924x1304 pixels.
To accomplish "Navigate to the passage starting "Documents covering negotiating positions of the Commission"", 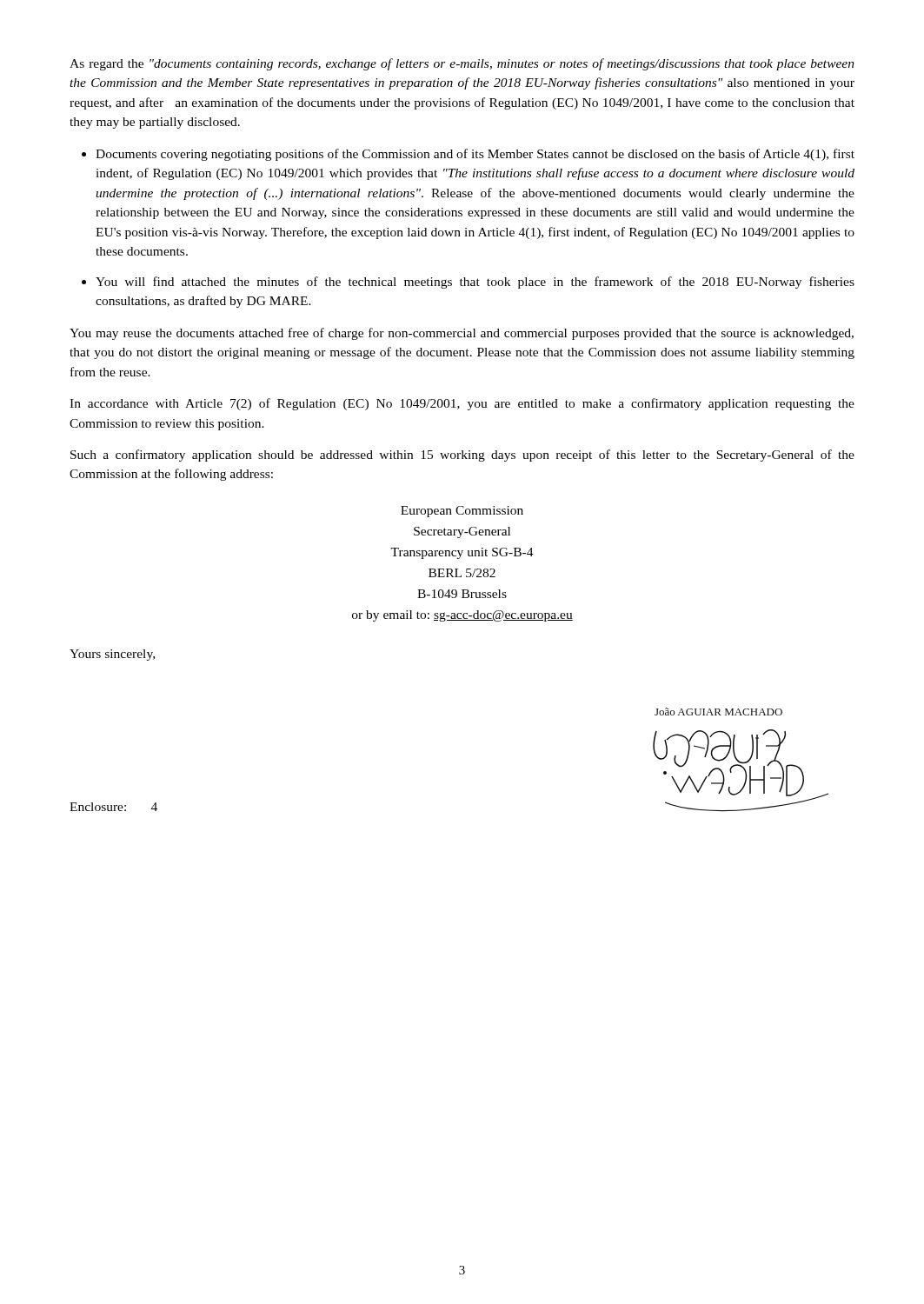I will coord(475,203).
